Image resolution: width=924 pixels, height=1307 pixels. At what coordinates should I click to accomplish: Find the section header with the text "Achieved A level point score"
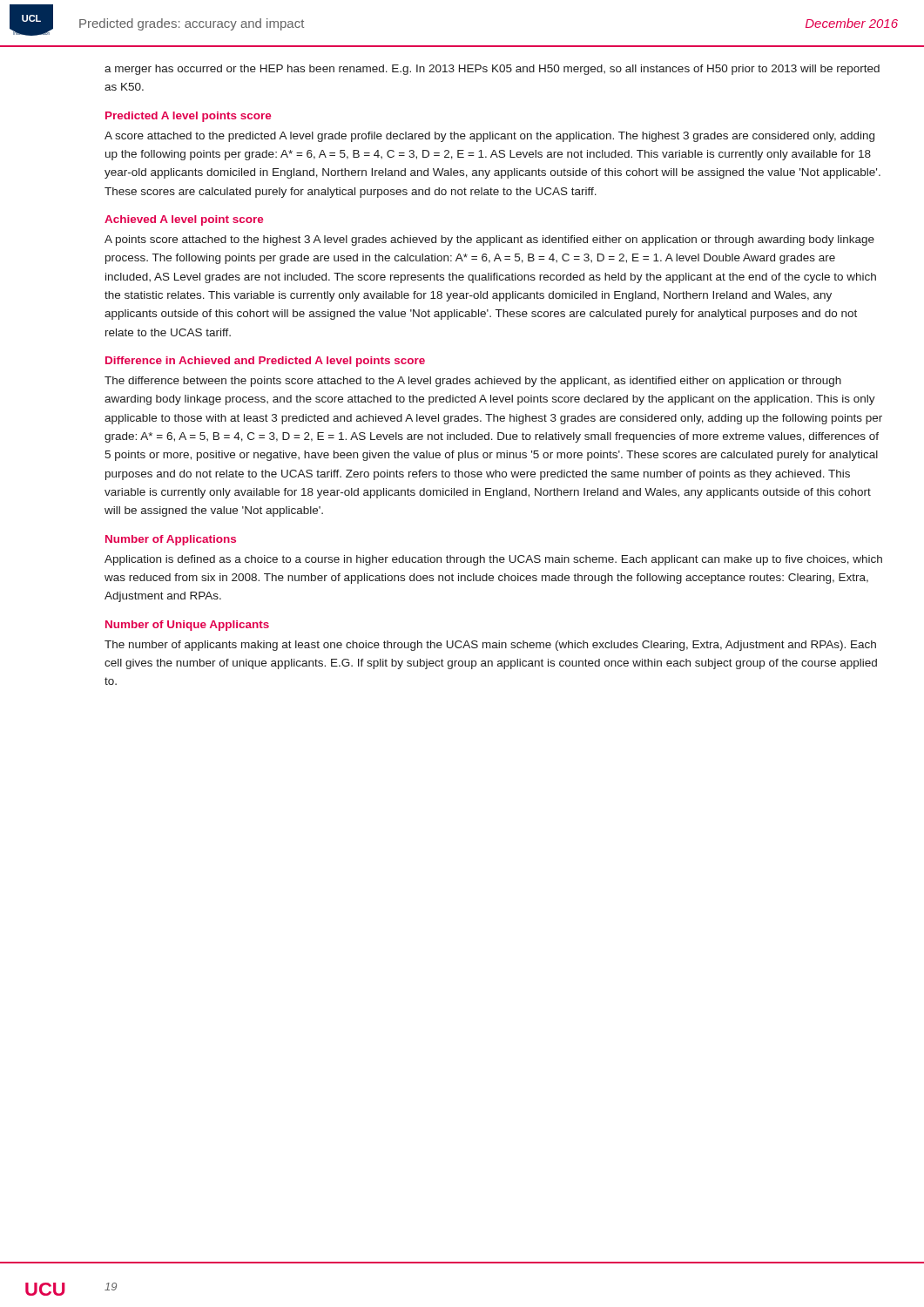(184, 219)
